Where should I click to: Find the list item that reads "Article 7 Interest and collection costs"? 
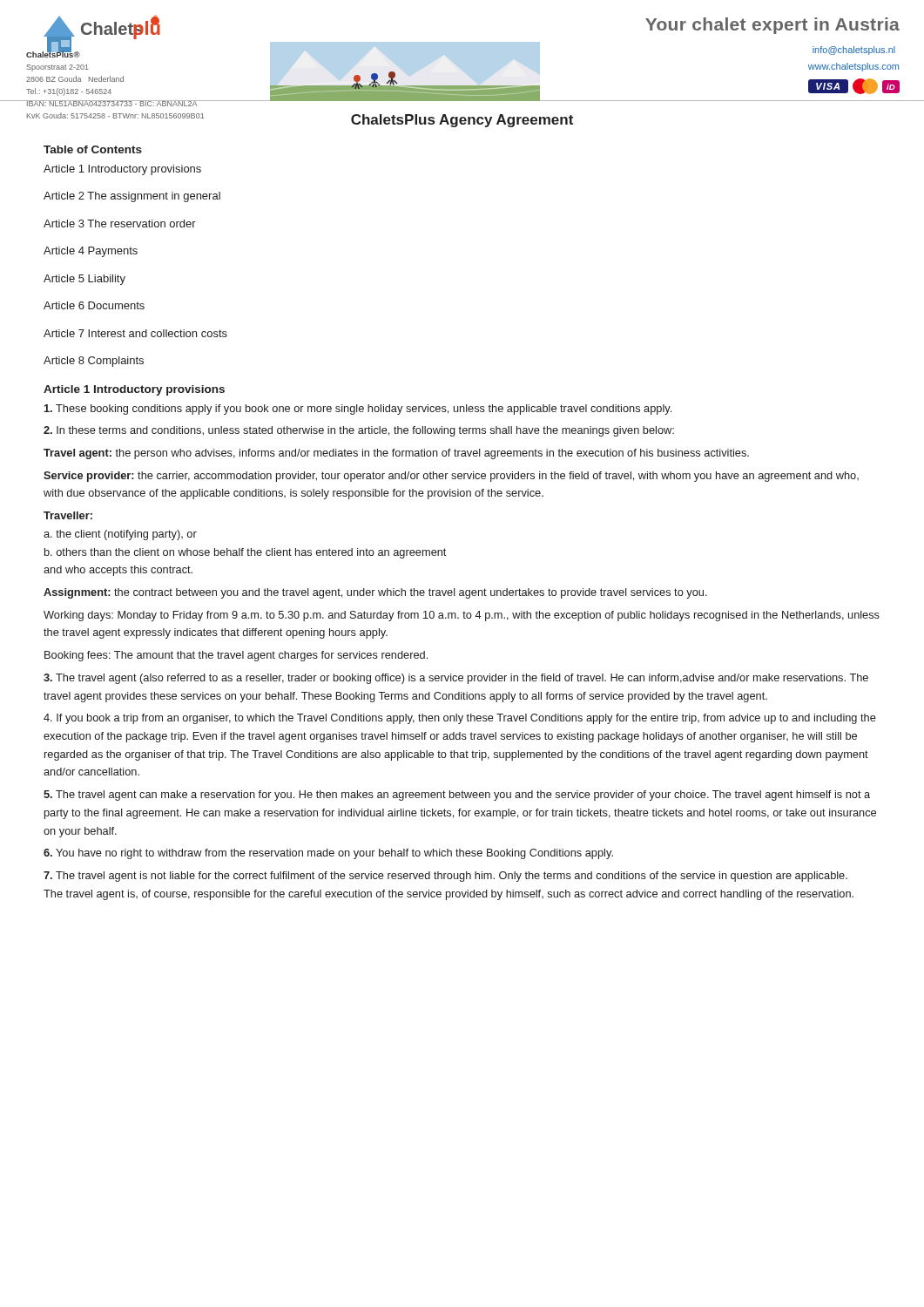click(x=135, y=333)
